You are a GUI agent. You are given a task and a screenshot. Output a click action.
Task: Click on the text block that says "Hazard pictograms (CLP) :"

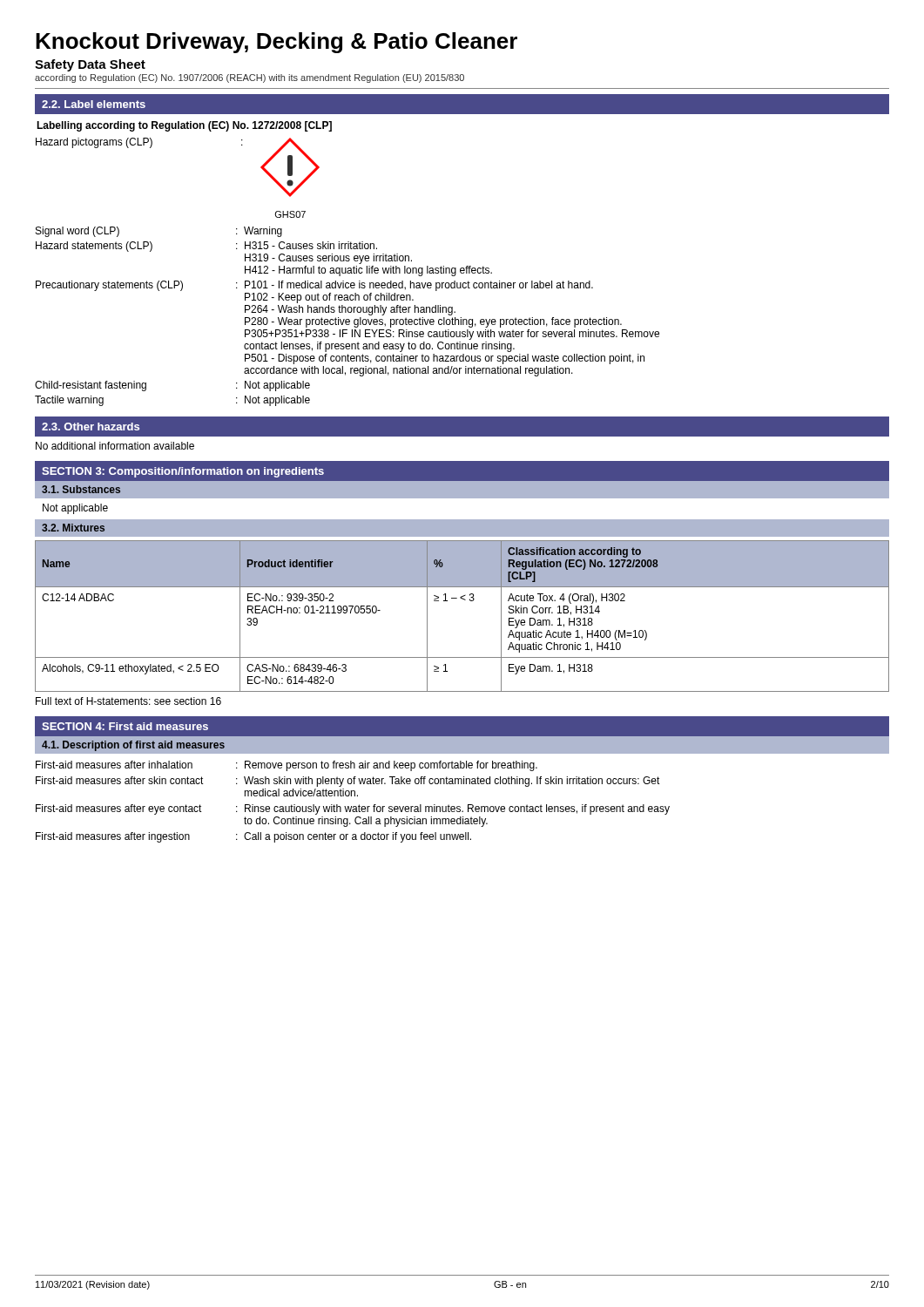(x=94, y=148)
